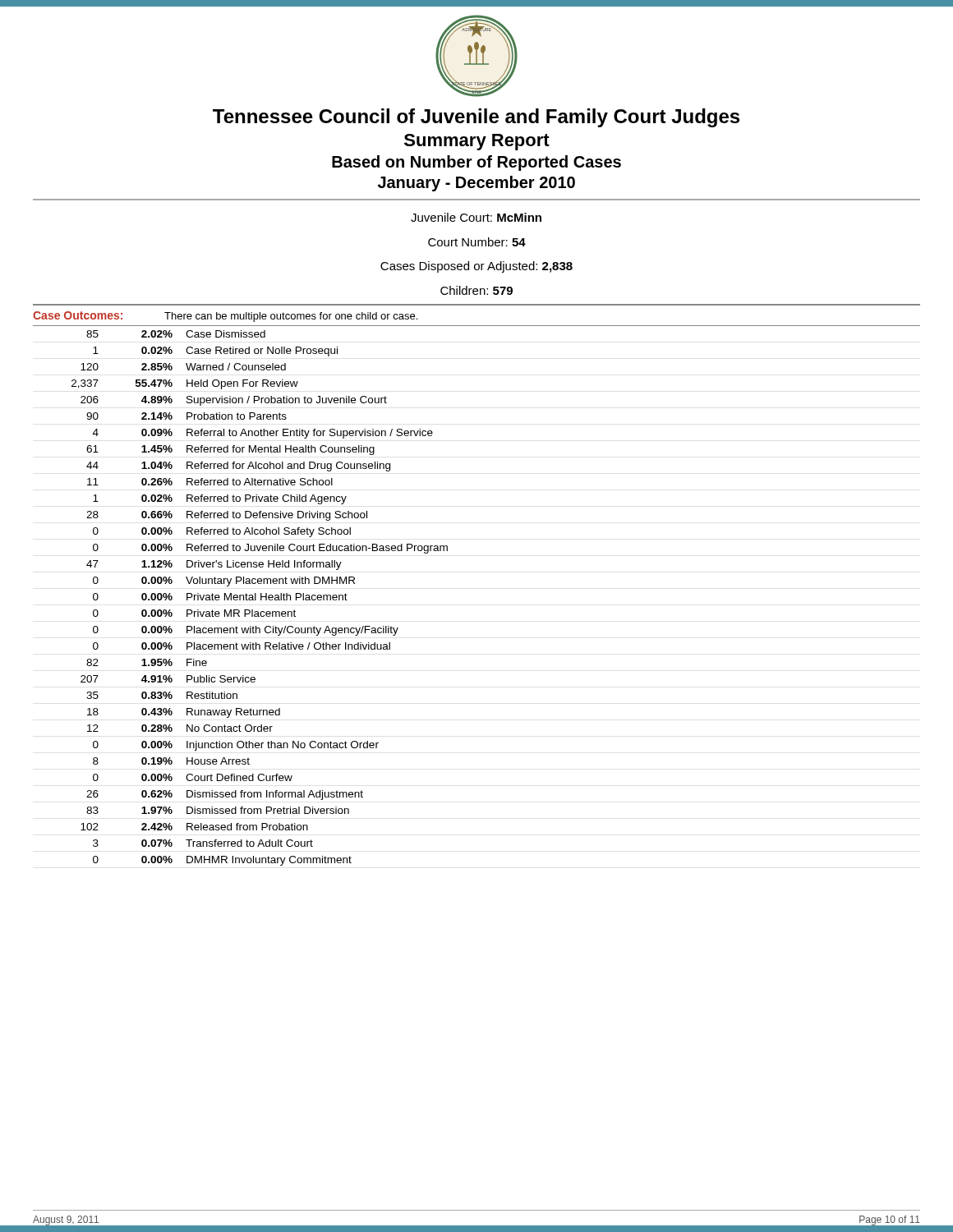
Task: Find "831.97%Dismissed from Pretrial Diversion" on this page
Action: (218, 810)
